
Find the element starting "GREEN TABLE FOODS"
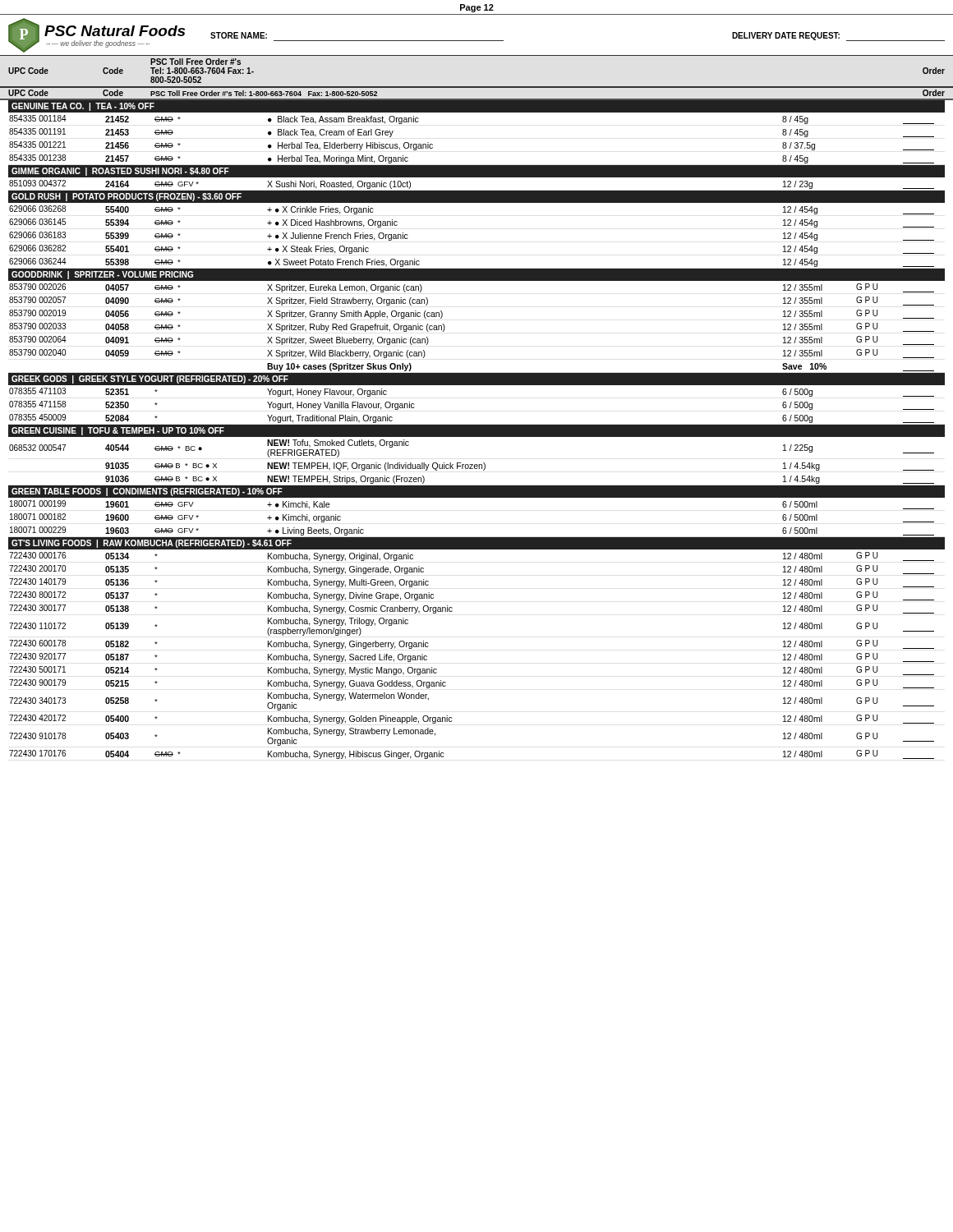pos(147,492)
